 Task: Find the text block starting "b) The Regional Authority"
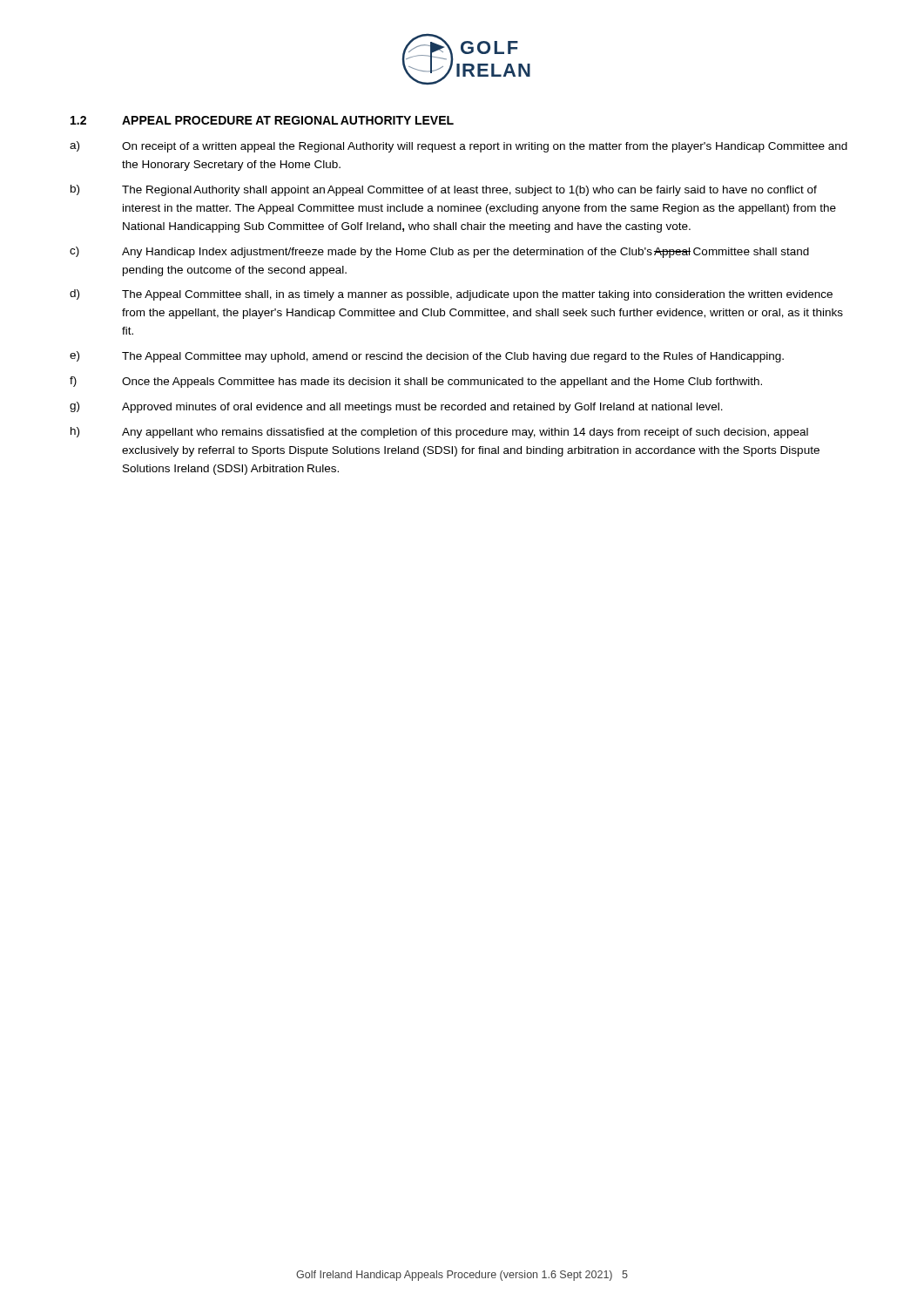point(462,208)
